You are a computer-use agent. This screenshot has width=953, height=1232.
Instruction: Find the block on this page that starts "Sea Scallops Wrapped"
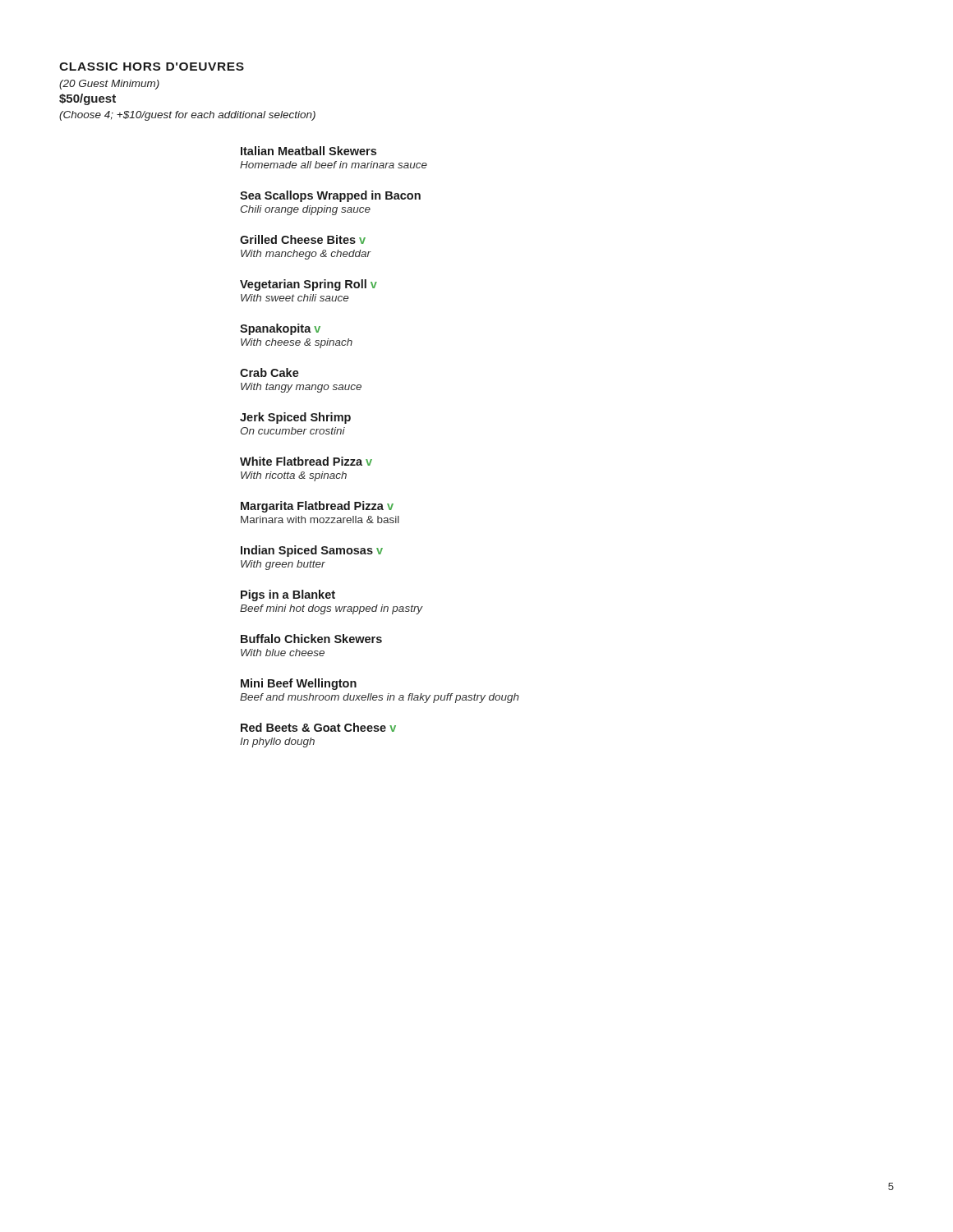coord(330,196)
